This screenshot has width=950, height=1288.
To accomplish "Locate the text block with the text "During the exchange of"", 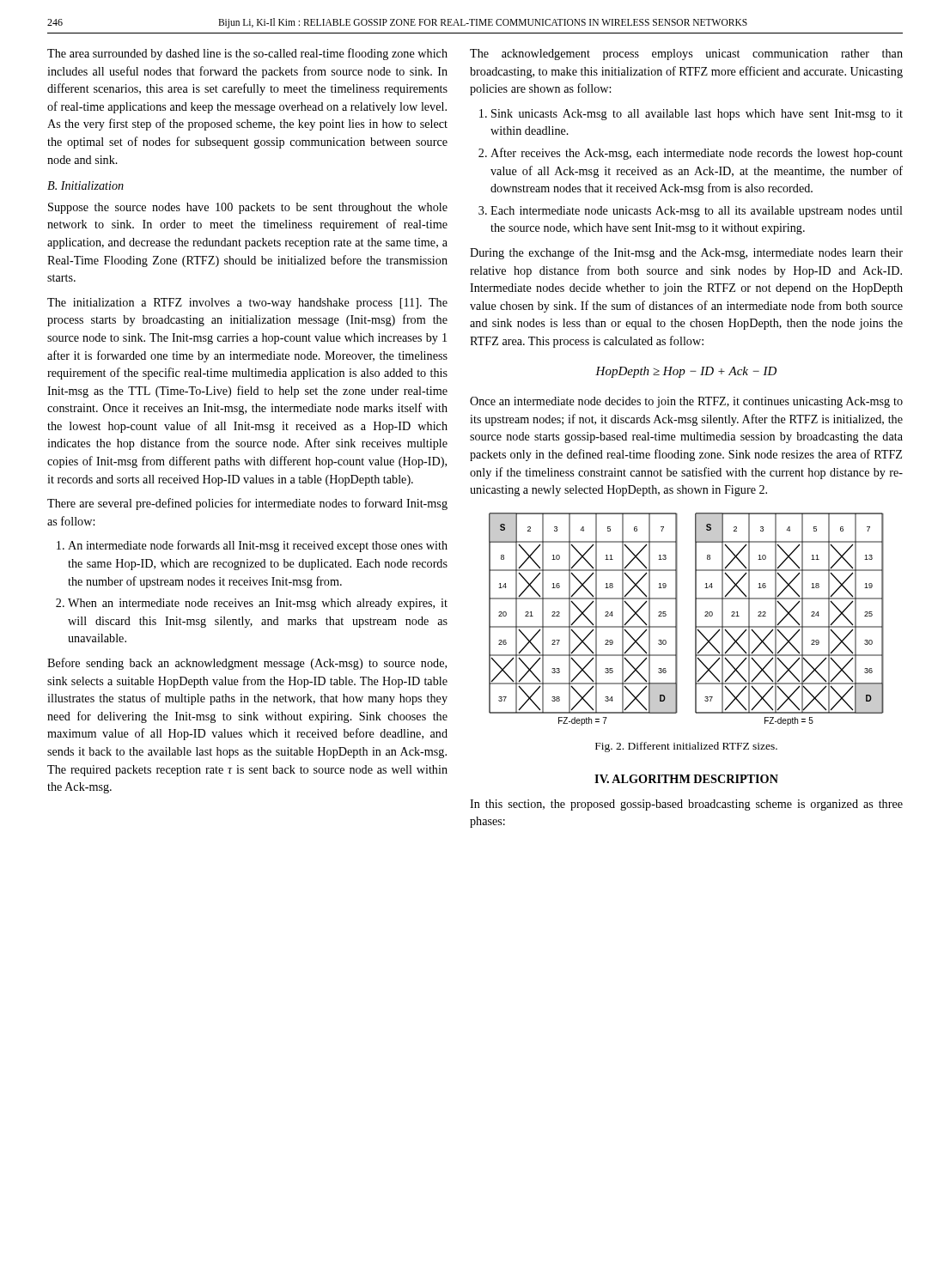I will pyautogui.click(x=686, y=297).
